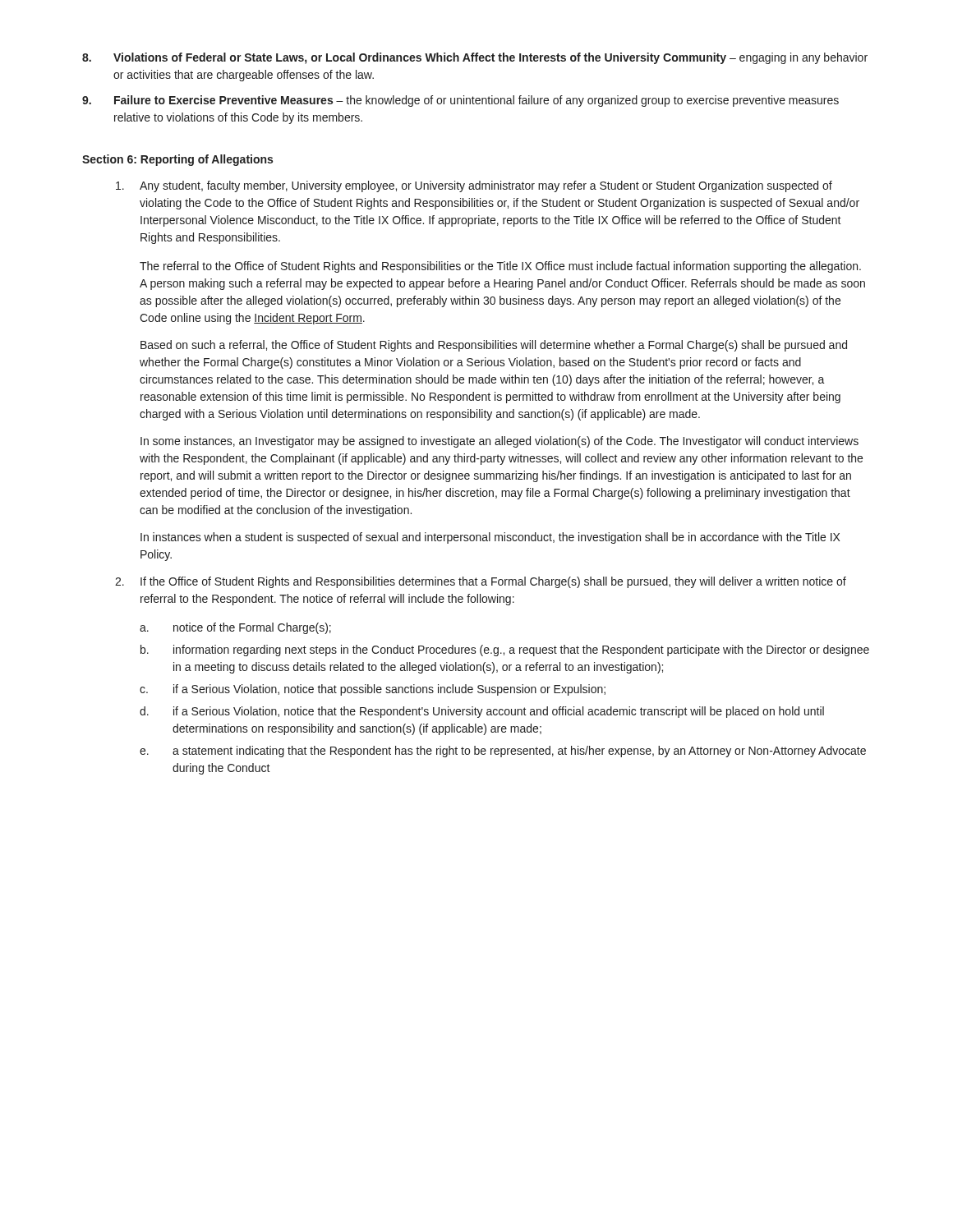Click the passage that begins "If the Office"
Image resolution: width=953 pixels, height=1232 pixels.
[493, 590]
